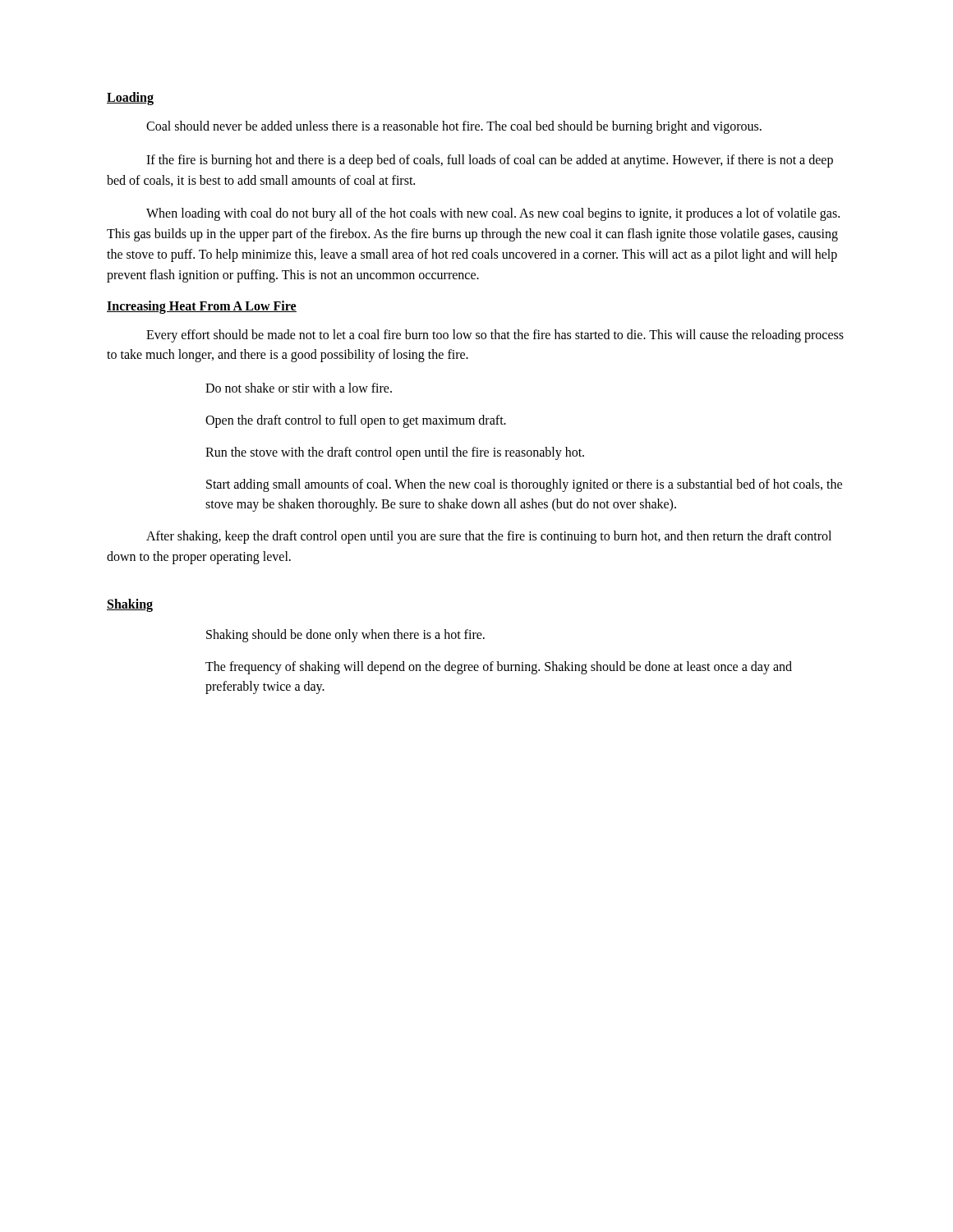Find the block starting "The frequency of shaking will depend"
This screenshot has width=953, height=1232.
[x=499, y=676]
